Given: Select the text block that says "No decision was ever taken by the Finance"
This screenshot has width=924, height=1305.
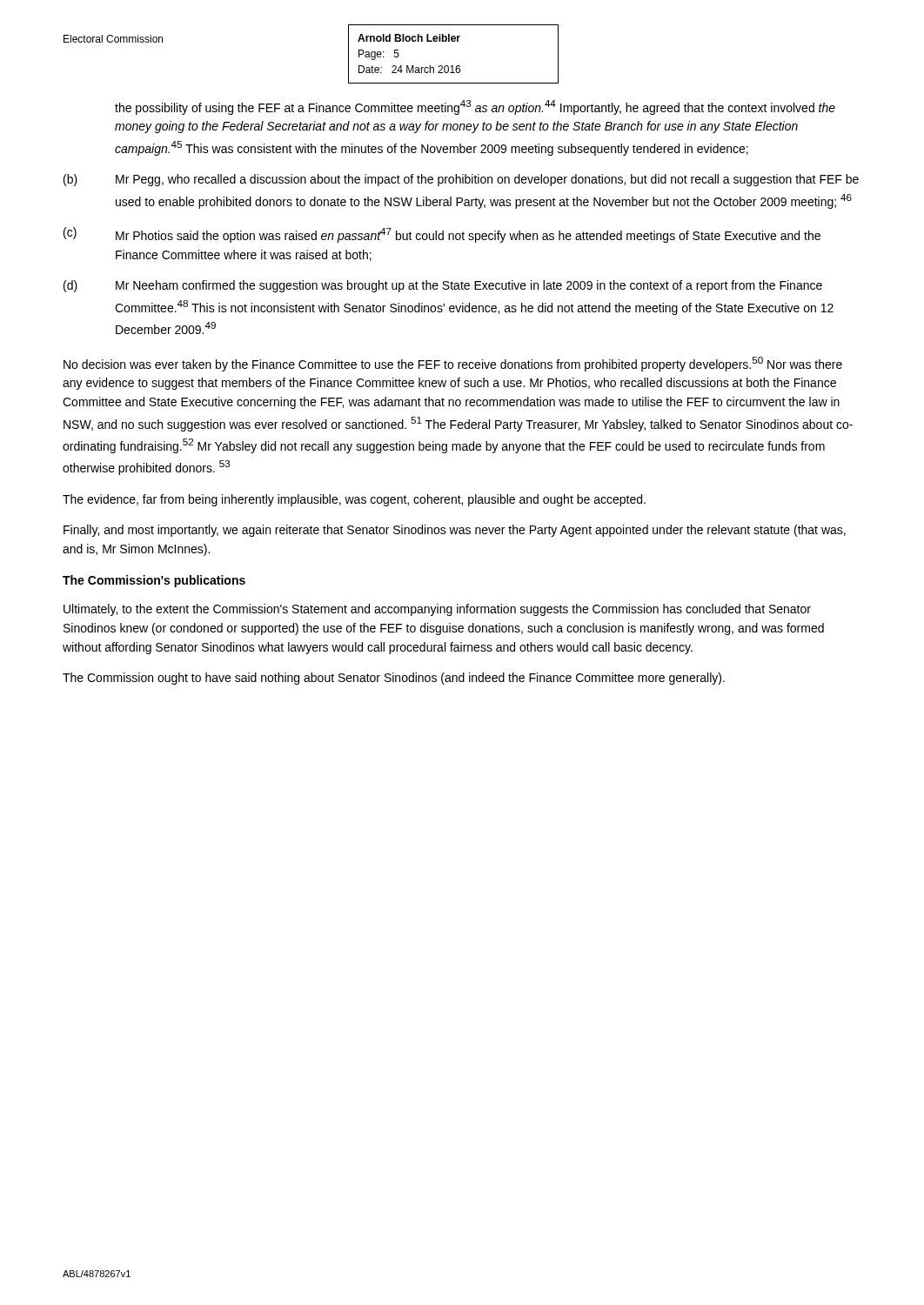Looking at the screenshot, I should click(x=458, y=414).
